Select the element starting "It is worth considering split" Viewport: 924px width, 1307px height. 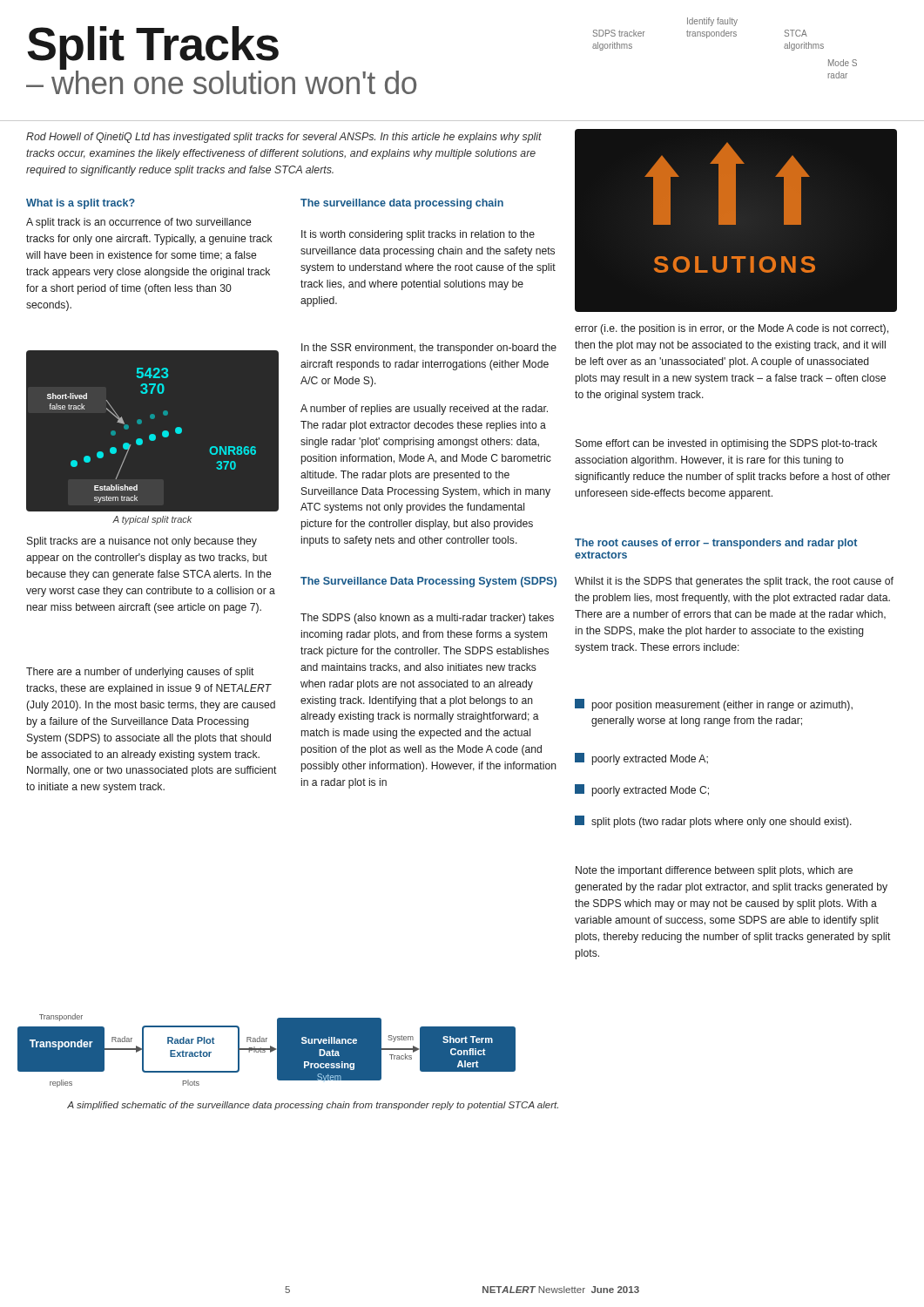coord(428,267)
